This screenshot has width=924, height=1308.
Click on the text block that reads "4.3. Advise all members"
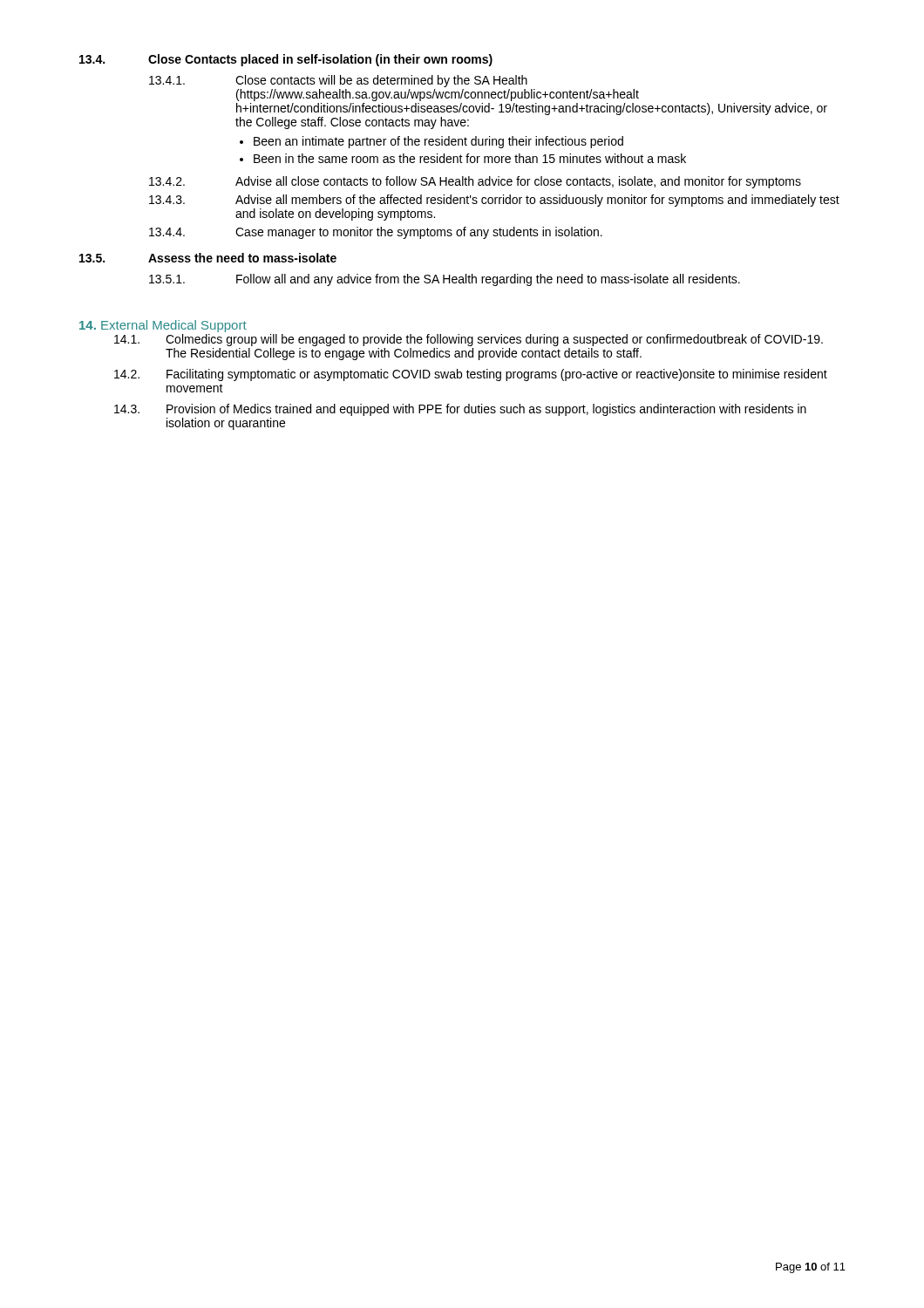(497, 207)
